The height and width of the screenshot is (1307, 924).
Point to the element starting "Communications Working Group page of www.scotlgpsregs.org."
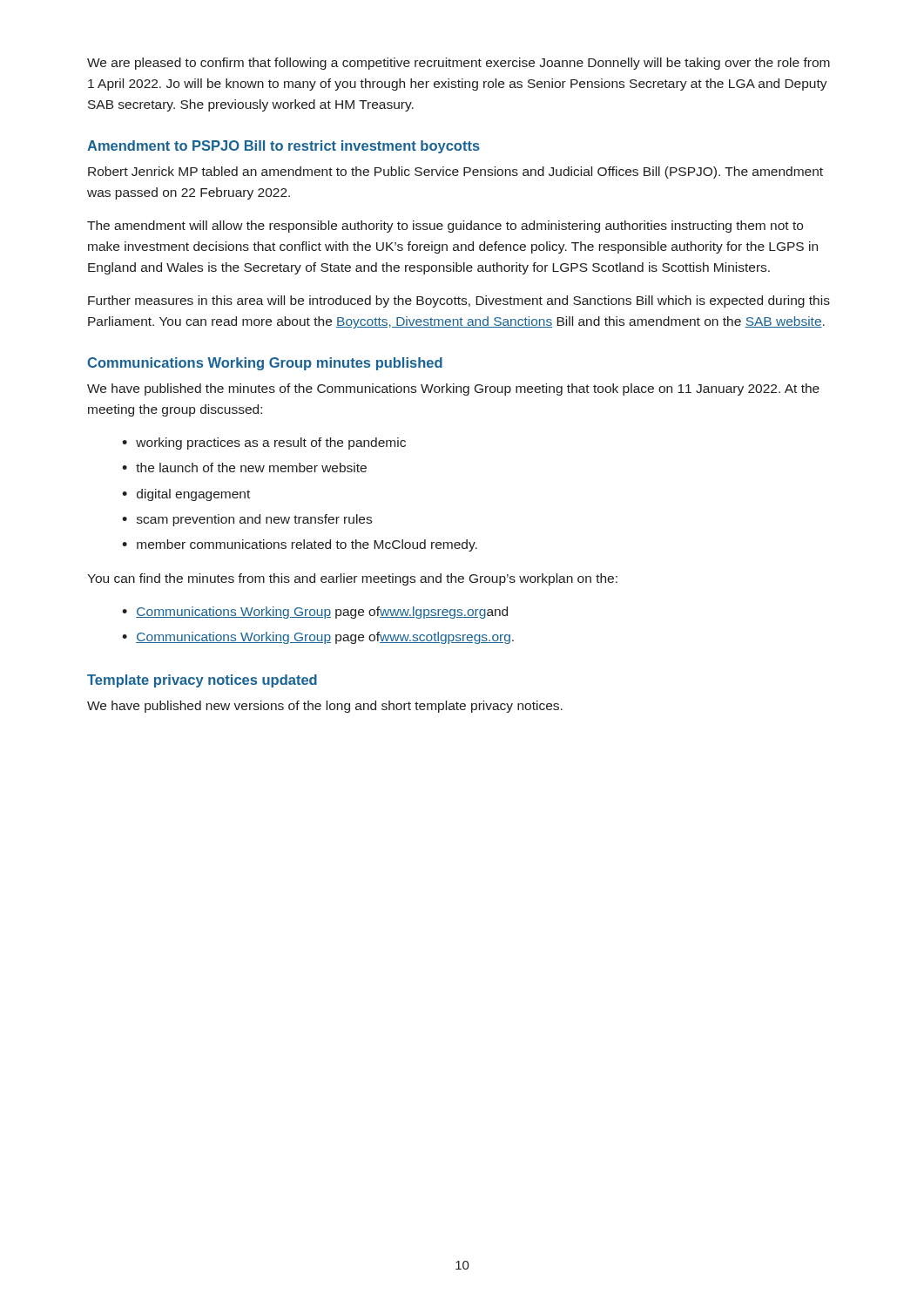pyautogui.click(x=325, y=637)
